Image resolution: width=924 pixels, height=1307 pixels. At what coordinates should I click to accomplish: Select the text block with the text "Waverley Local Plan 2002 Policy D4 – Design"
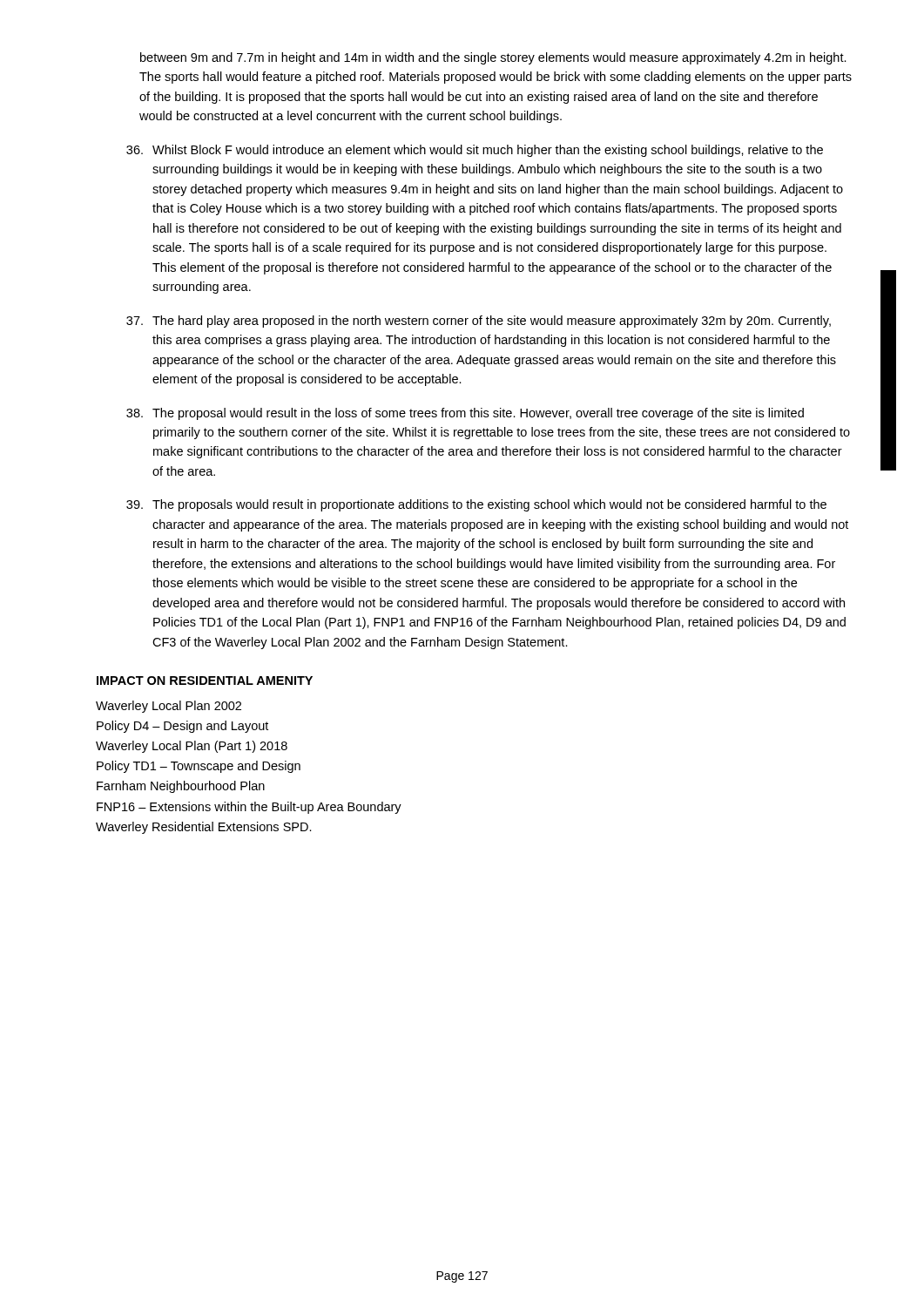[x=248, y=766]
